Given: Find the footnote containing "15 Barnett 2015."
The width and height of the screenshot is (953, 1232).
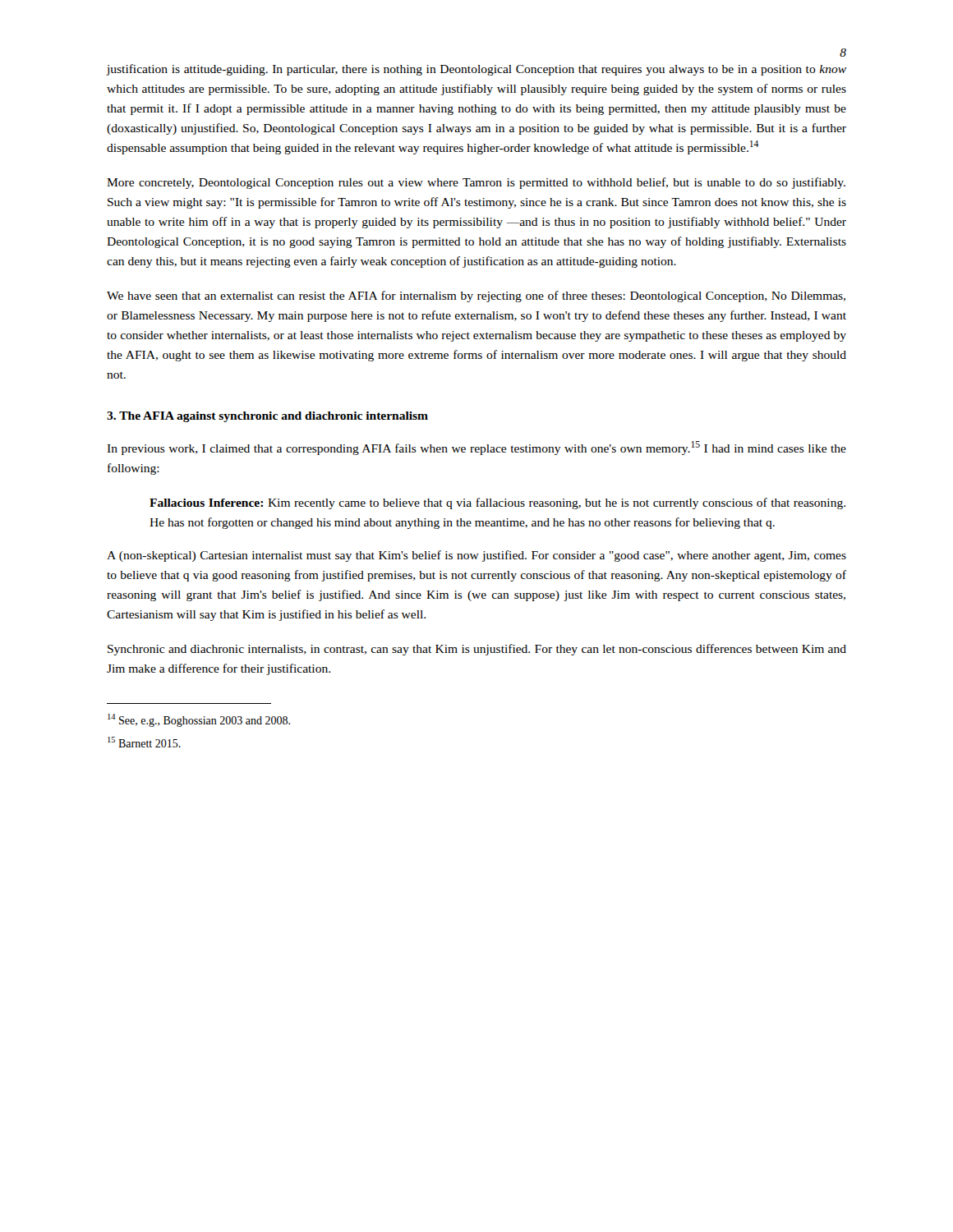Looking at the screenshot, I should [144, 743].
